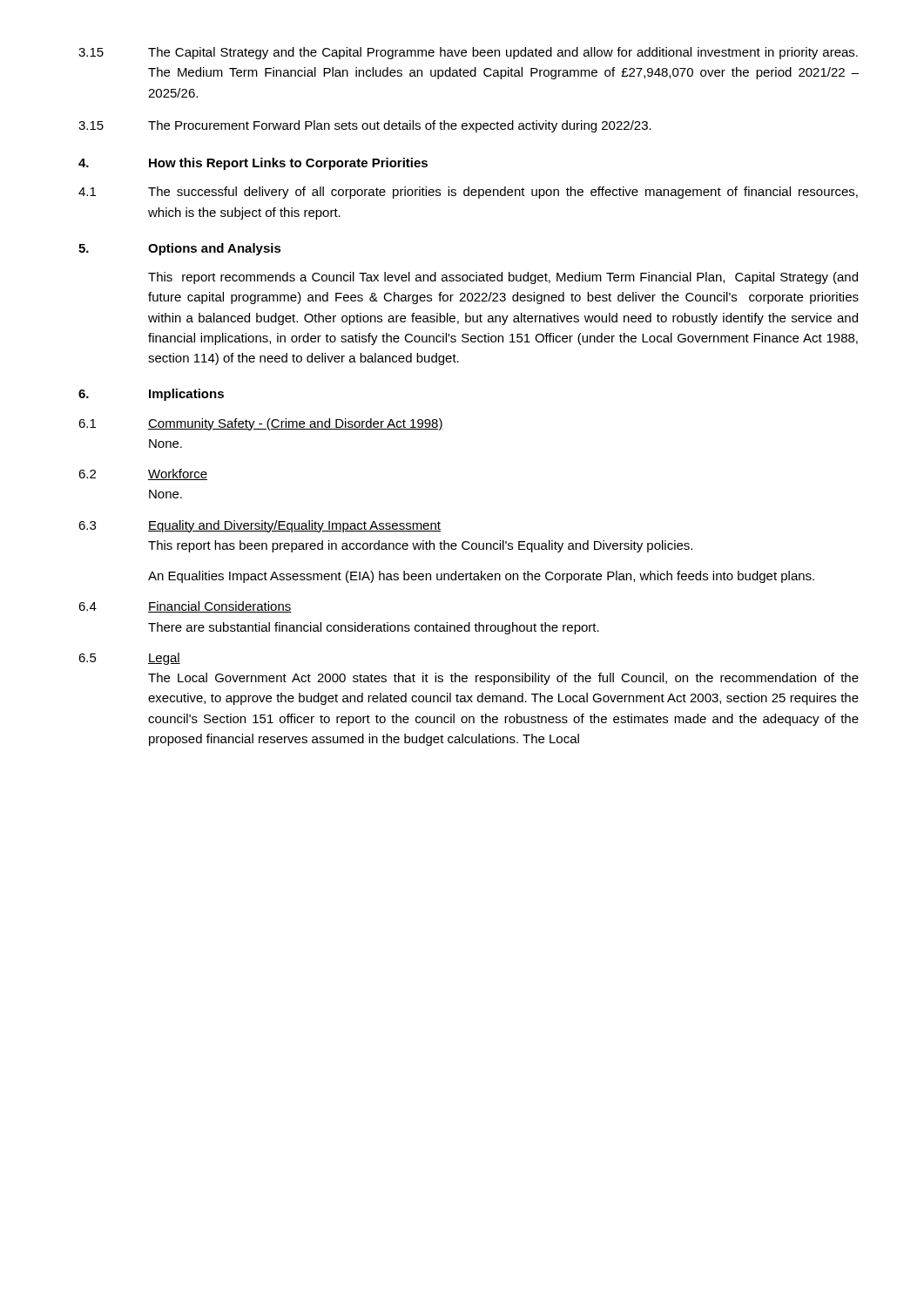Point to the block beginning "6.4 Financial Considerations There are"
This screenshot has width=924, height=1307.
(469, 617)
